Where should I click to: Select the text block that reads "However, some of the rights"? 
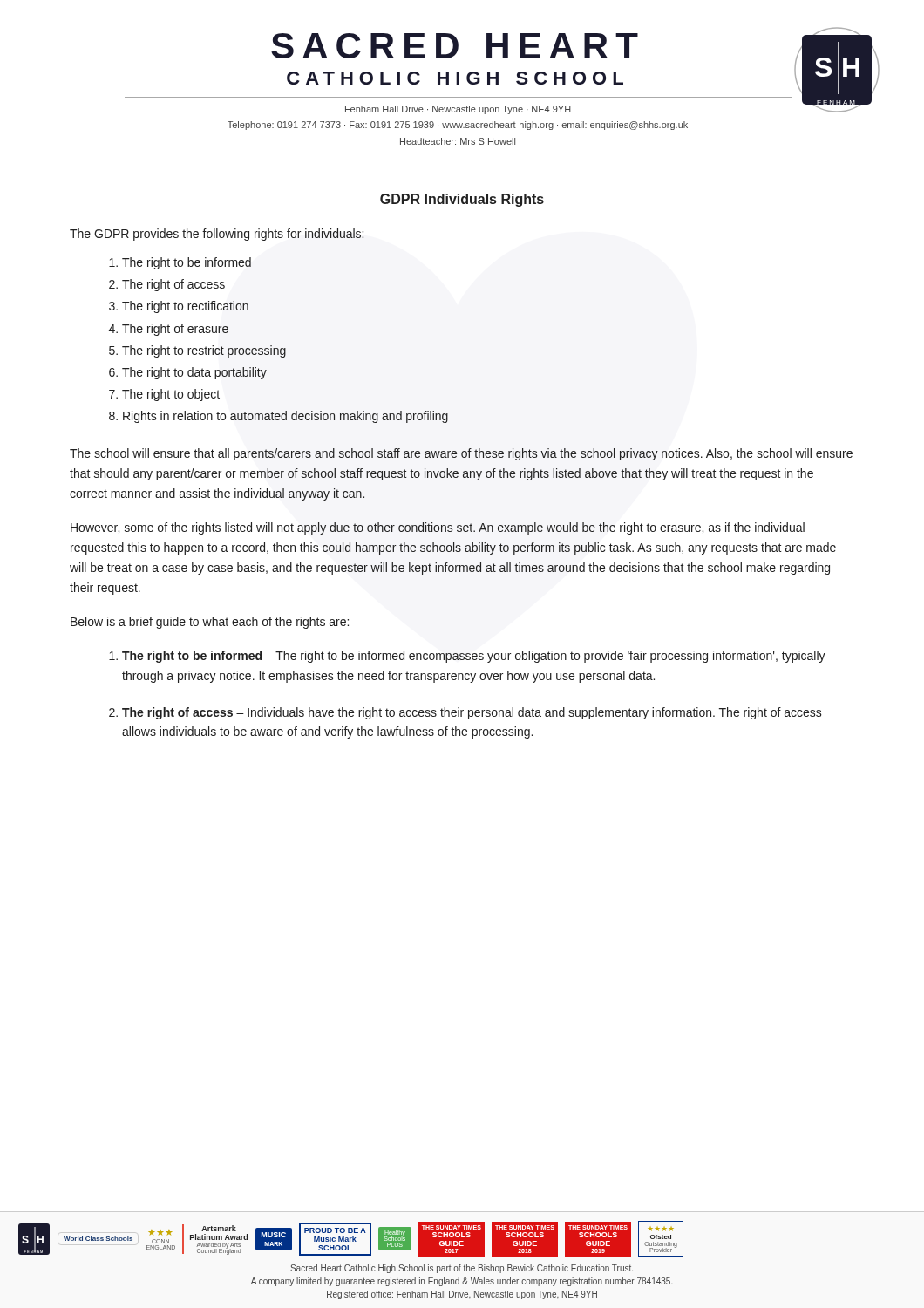(x=453, y=558)
